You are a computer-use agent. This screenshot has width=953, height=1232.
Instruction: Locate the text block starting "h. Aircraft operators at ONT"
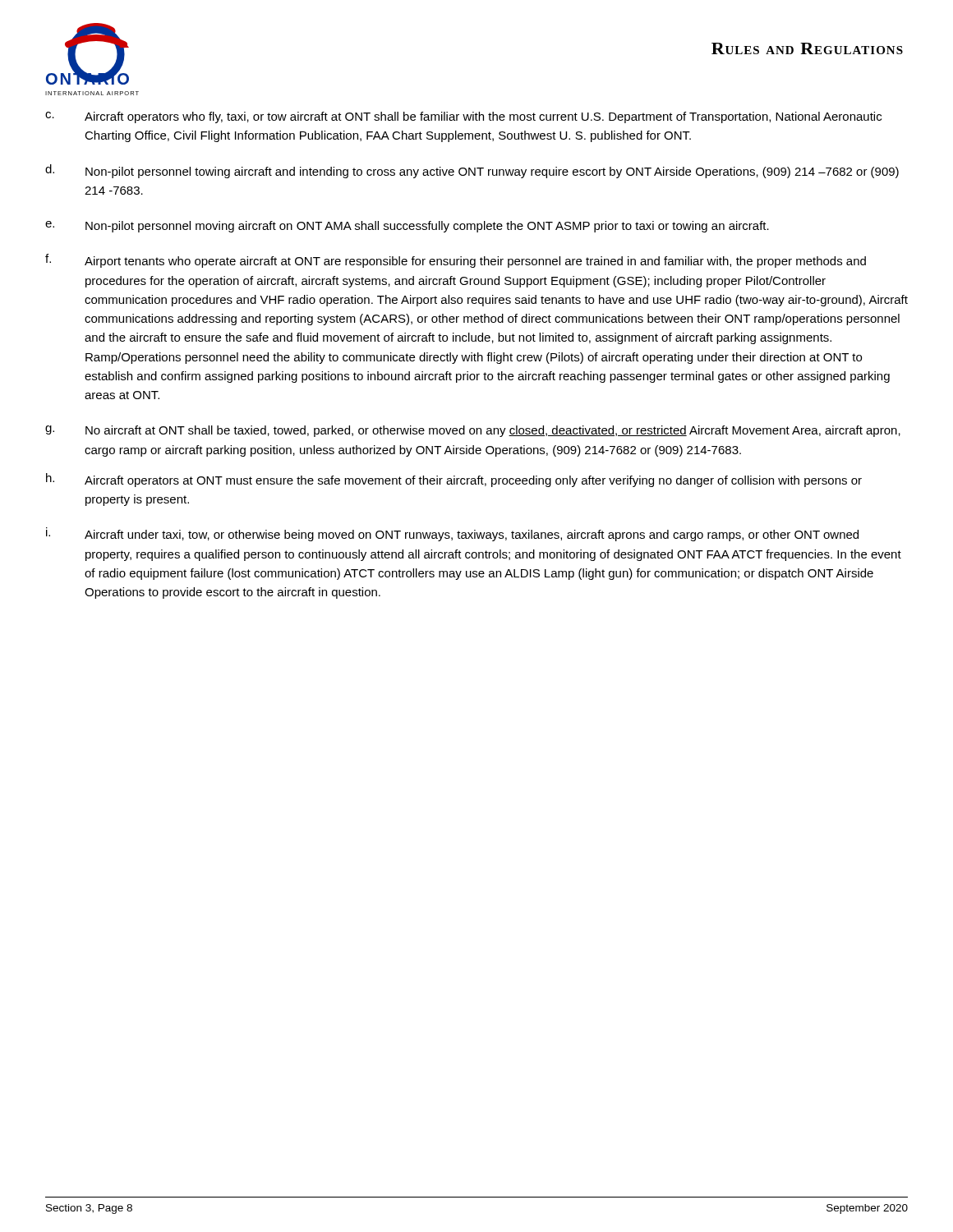click(476, 489)
